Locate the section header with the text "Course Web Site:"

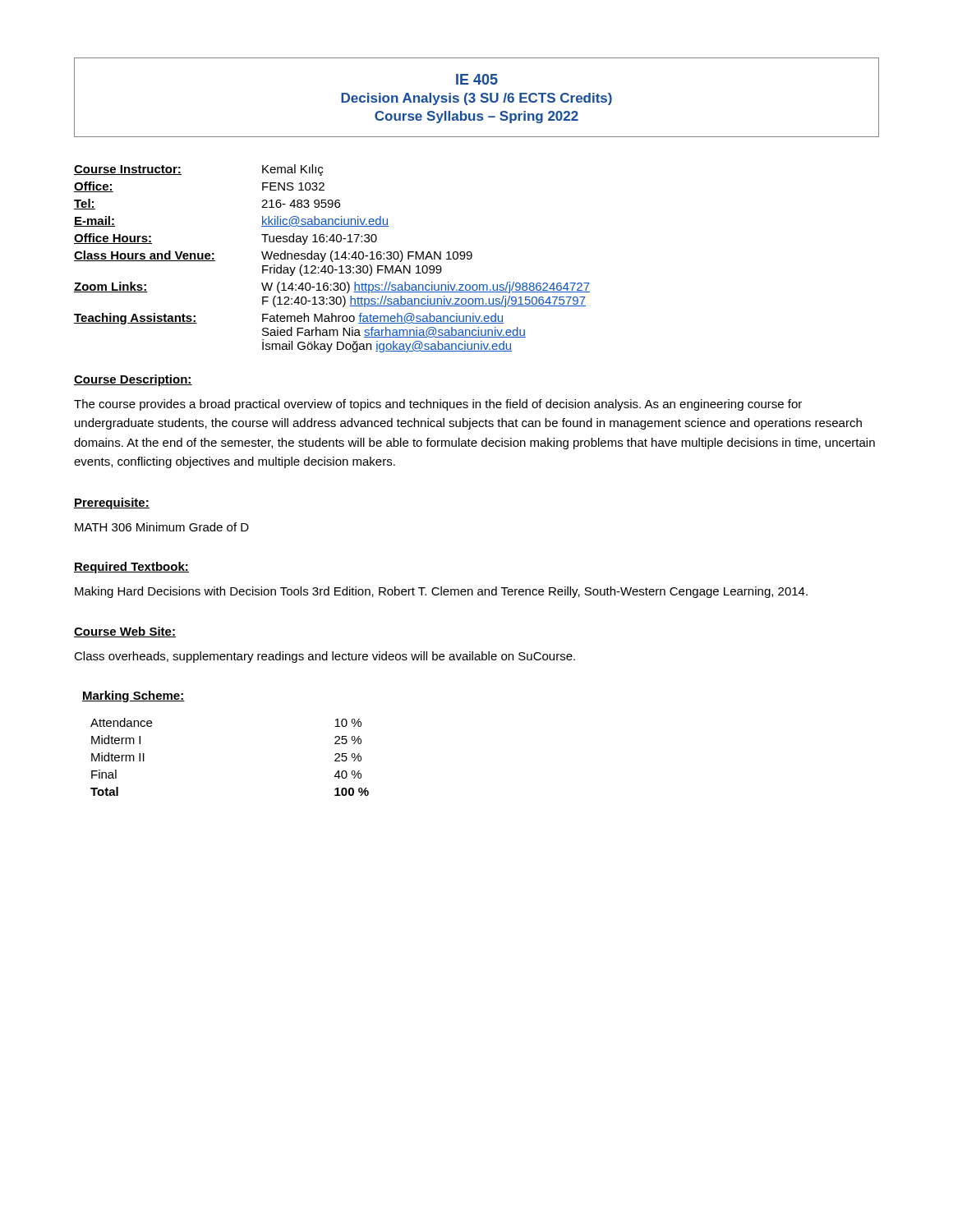[125, 631]
